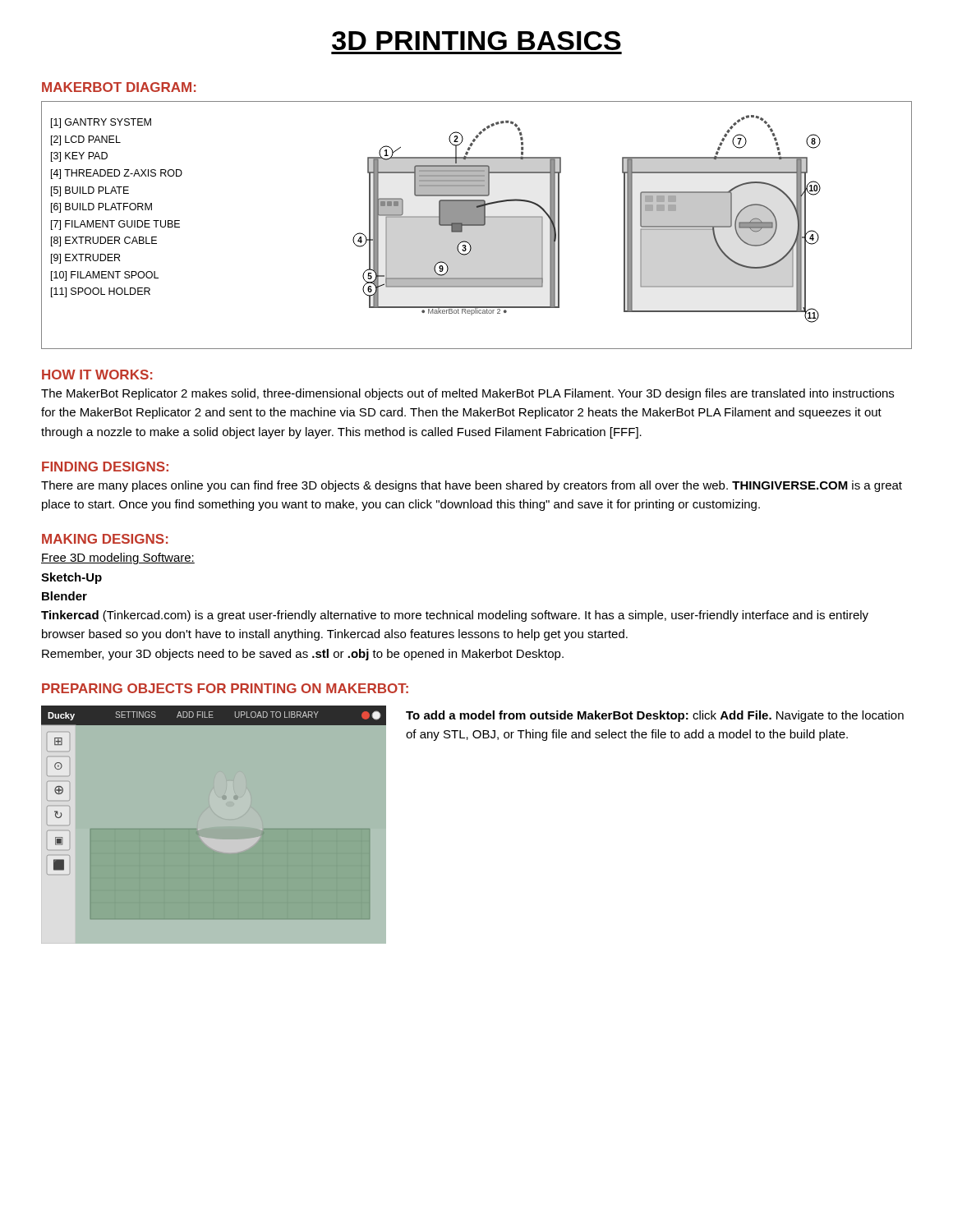Image resolution: width=953 pixels, height=1232 pixels.
Task: Click on the passage starting "FINDING DESIGNS:"
Action: point(105,467)
